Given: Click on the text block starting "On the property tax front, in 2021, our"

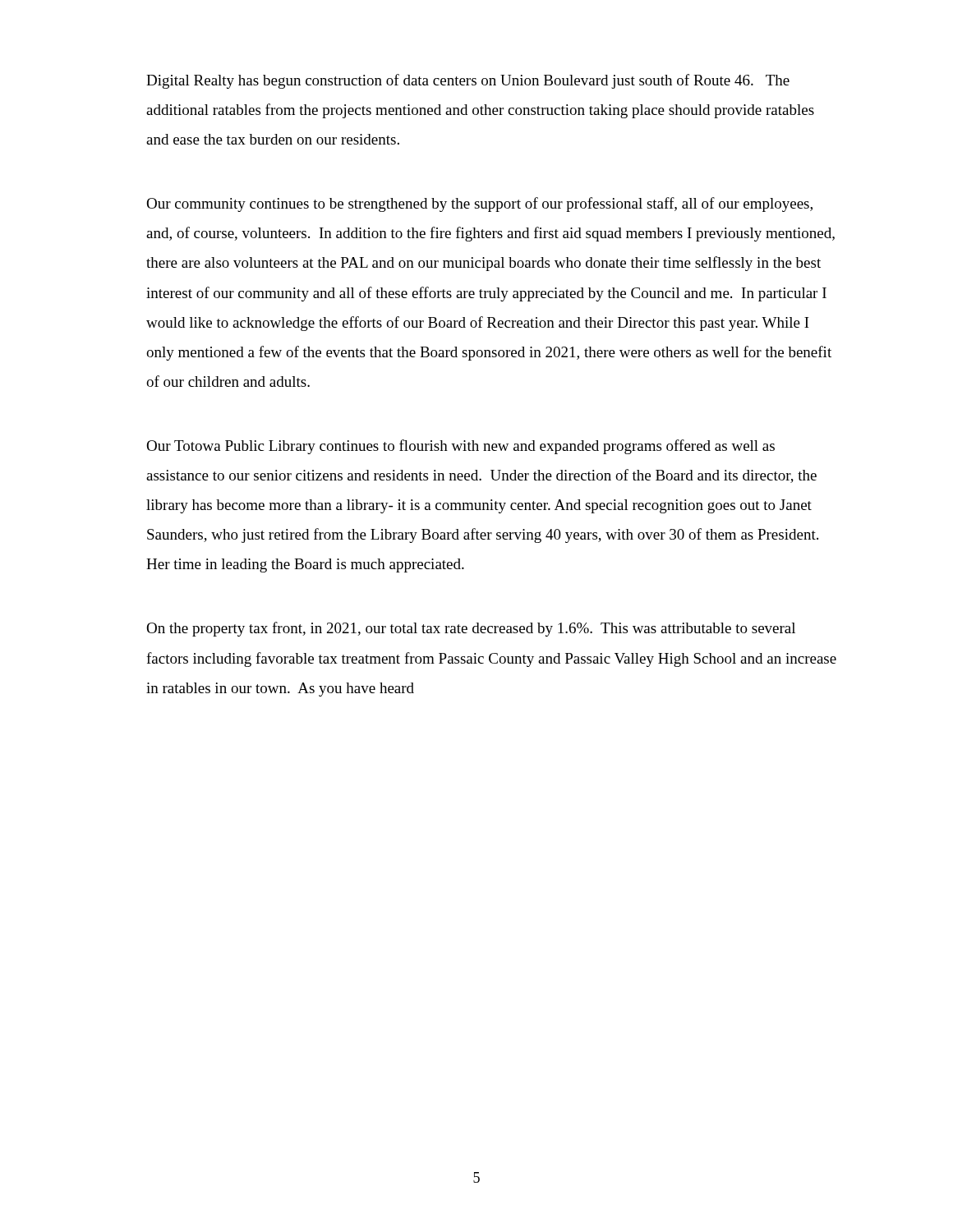Looking at the screenshot, I should [491, 658].
